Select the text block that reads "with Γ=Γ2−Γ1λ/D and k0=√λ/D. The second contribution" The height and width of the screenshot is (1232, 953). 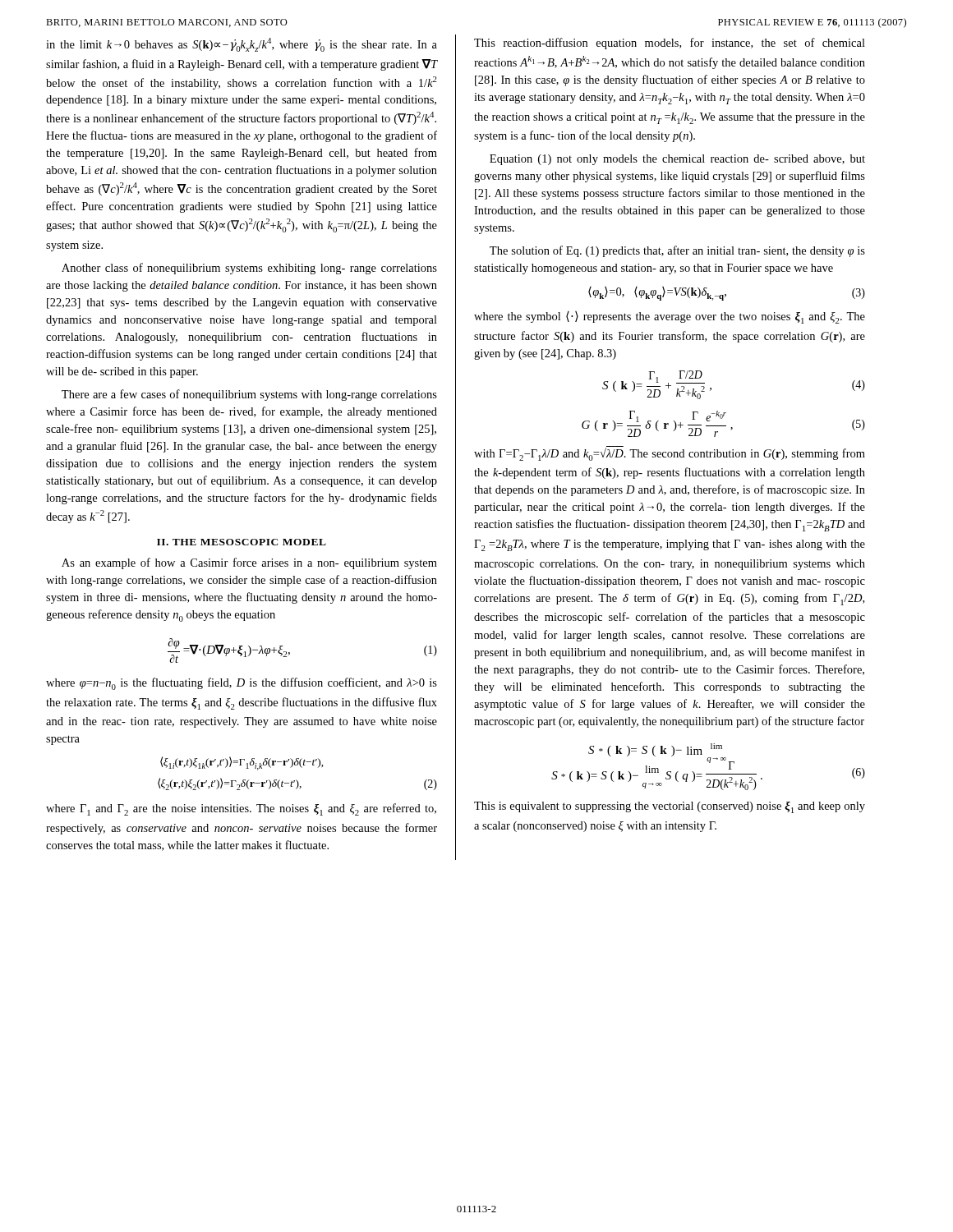click(x=670, y=587)
